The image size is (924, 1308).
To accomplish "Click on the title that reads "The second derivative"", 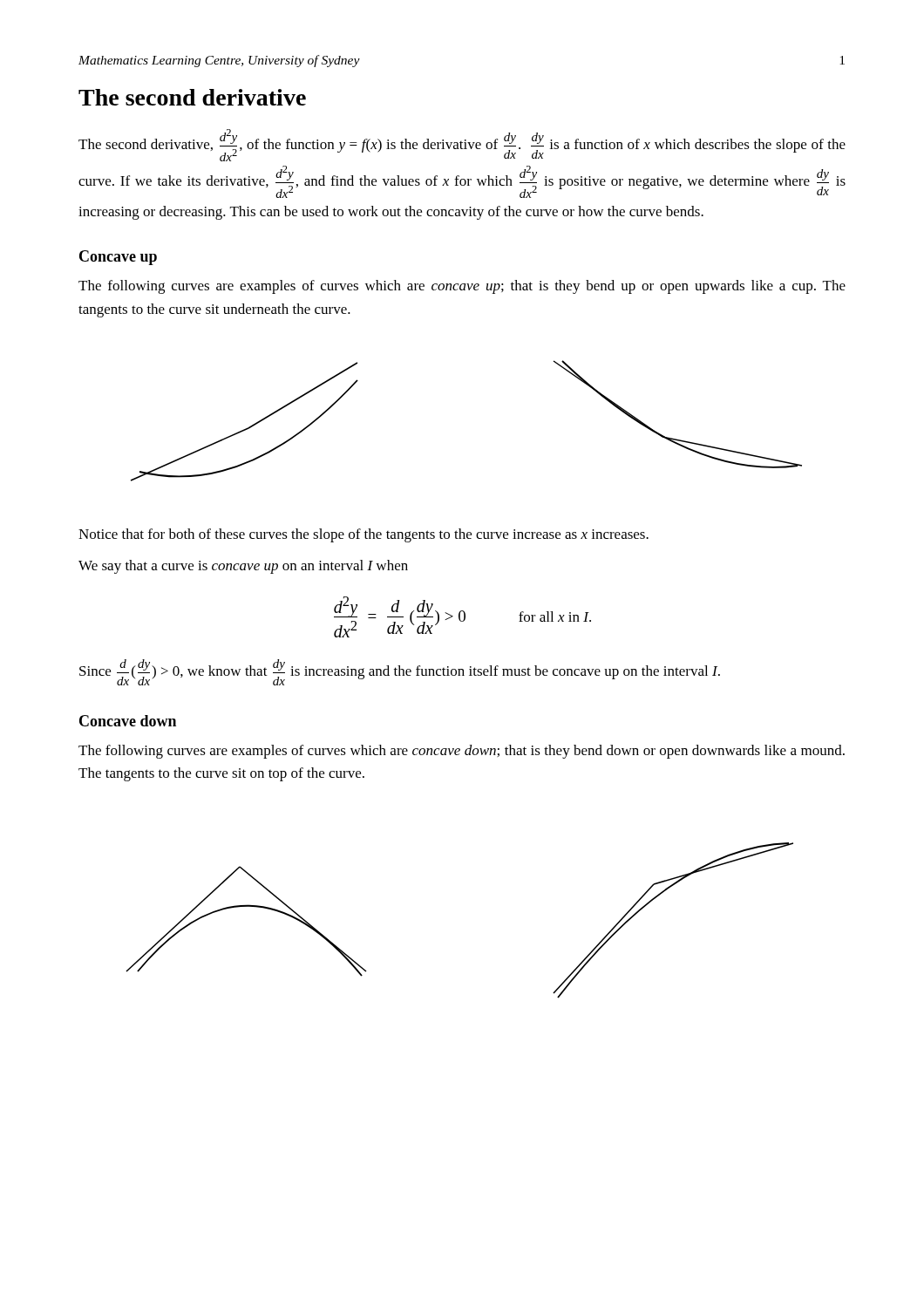I will coord(192,97).
